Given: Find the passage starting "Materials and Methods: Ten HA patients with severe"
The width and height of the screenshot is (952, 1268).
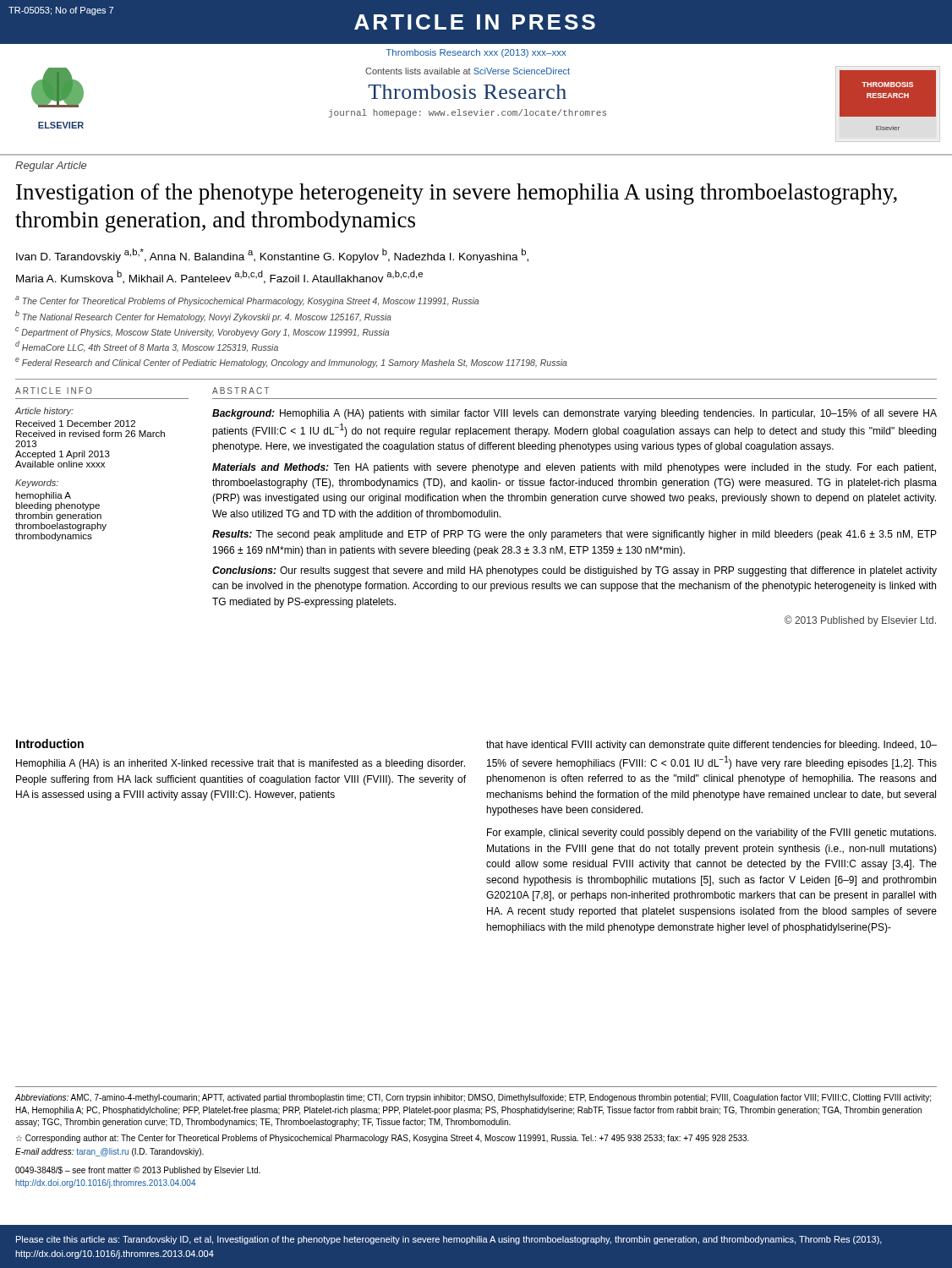Looking at the screenshot, I should (574, 491).
